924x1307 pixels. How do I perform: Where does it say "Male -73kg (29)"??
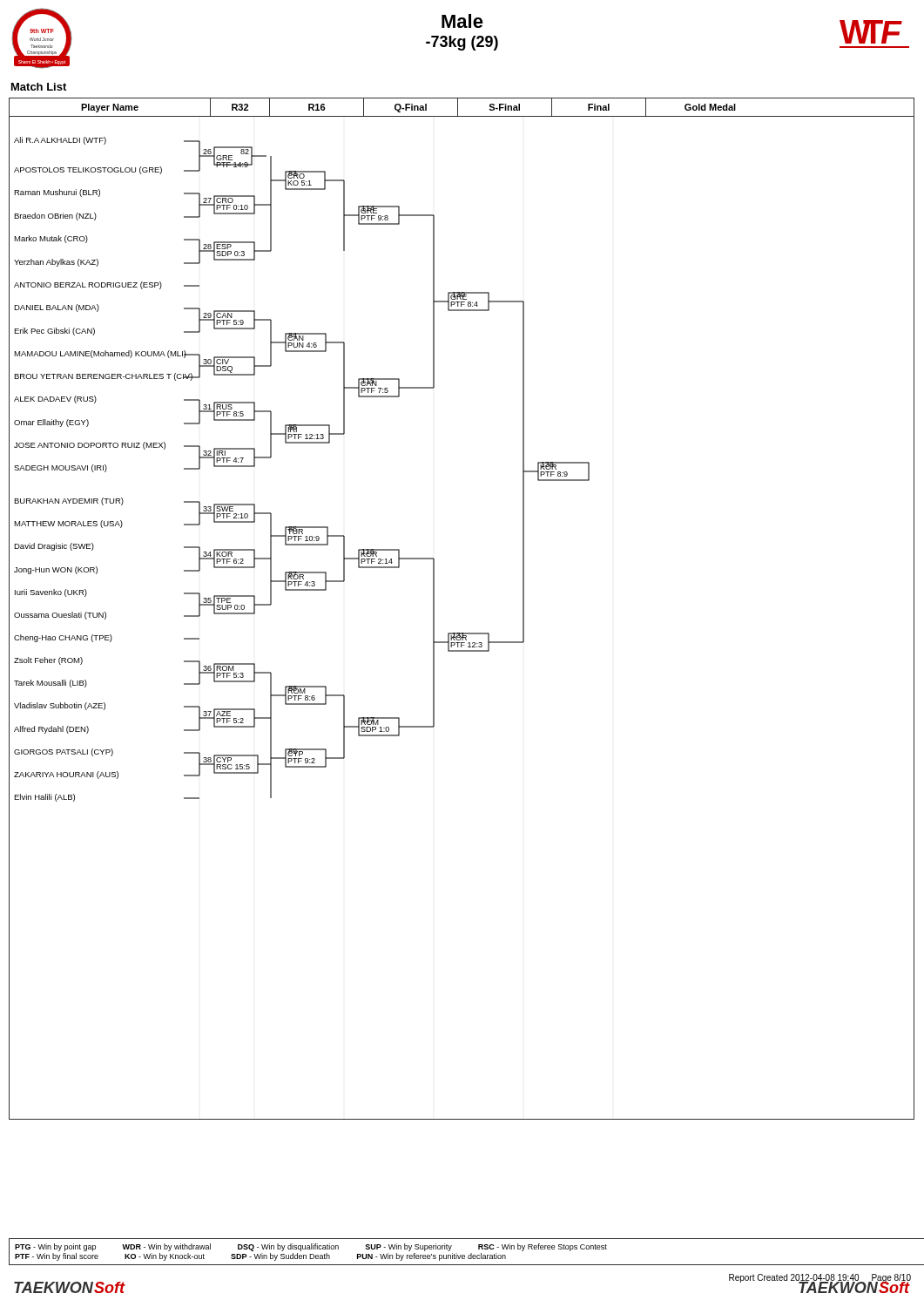(x=462, y=31)
